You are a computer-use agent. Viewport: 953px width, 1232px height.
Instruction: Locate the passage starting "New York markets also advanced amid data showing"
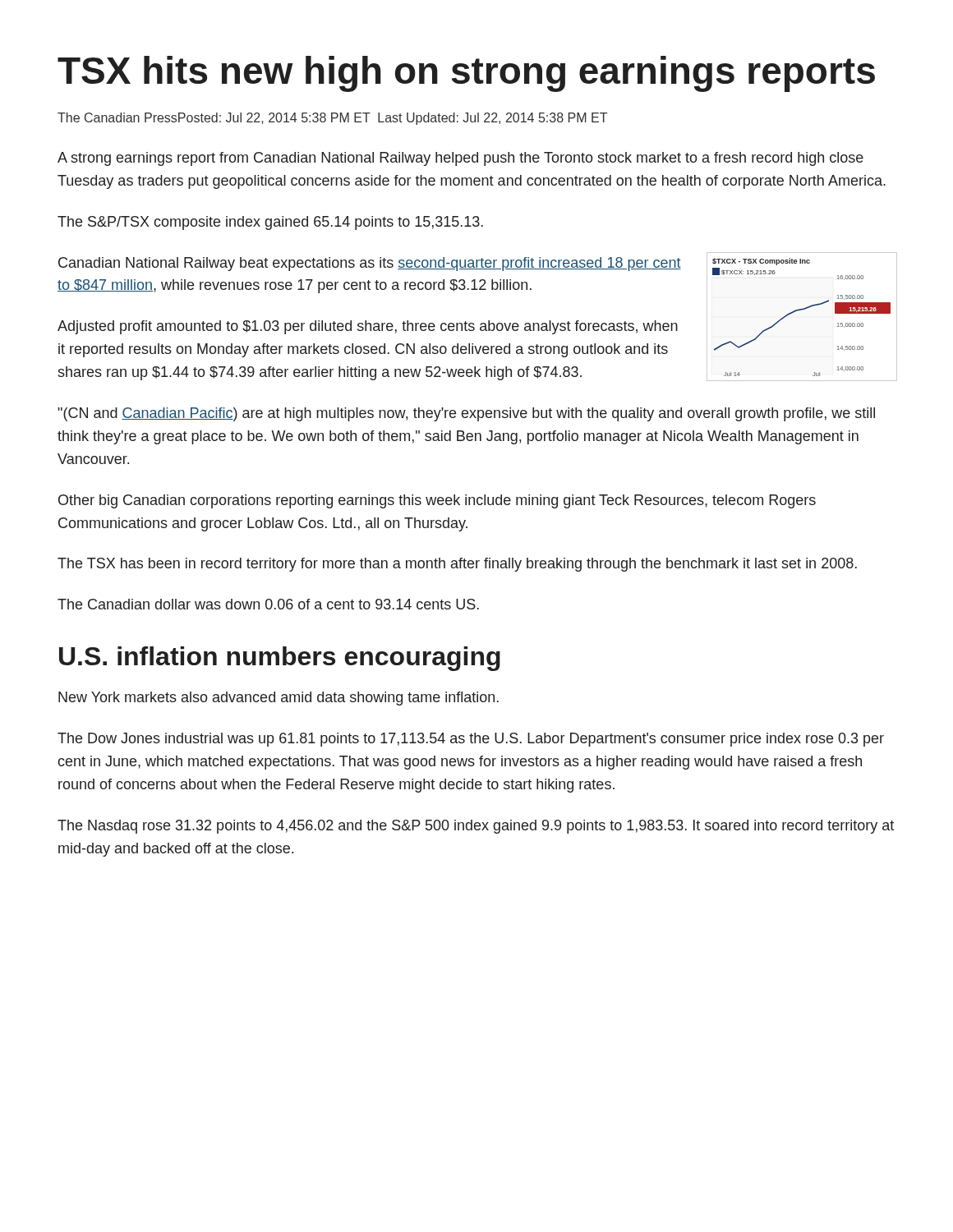(x=476, y=698)
